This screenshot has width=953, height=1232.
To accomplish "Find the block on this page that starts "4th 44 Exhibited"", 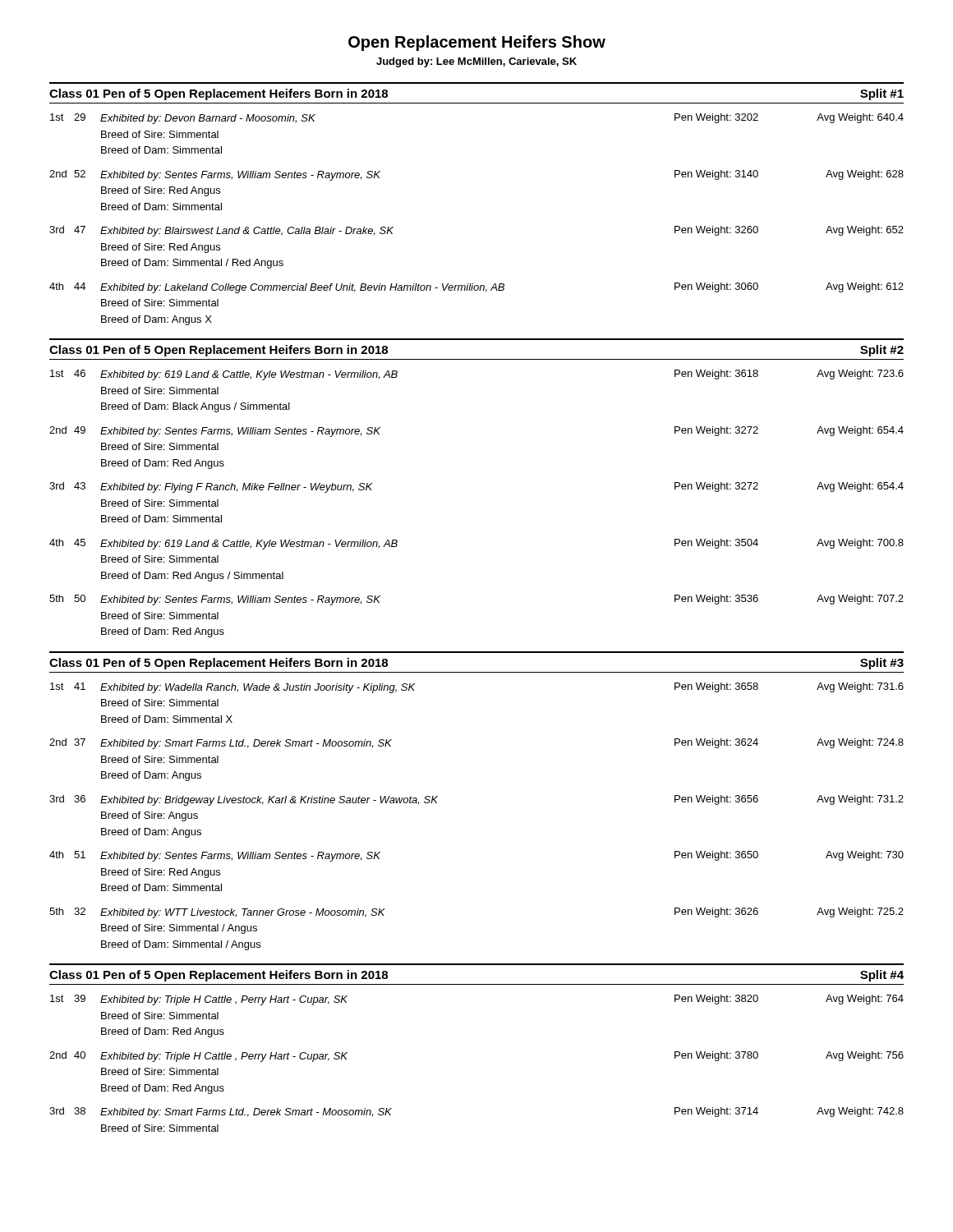I will [476, 288].
